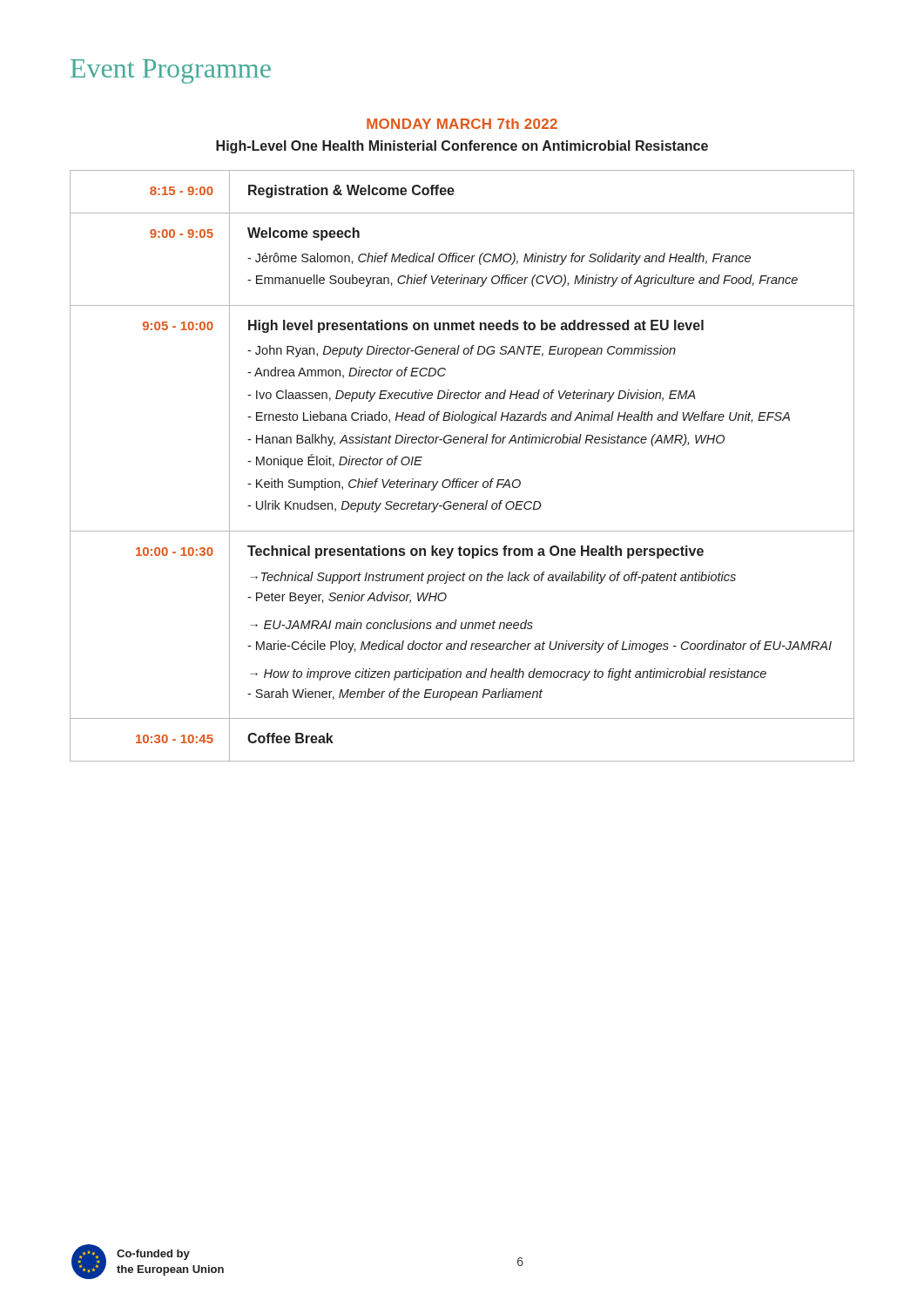The image size is (924, 1307).
Task: Point to the passage starting "Event Programme"
Action: (171, 68)
